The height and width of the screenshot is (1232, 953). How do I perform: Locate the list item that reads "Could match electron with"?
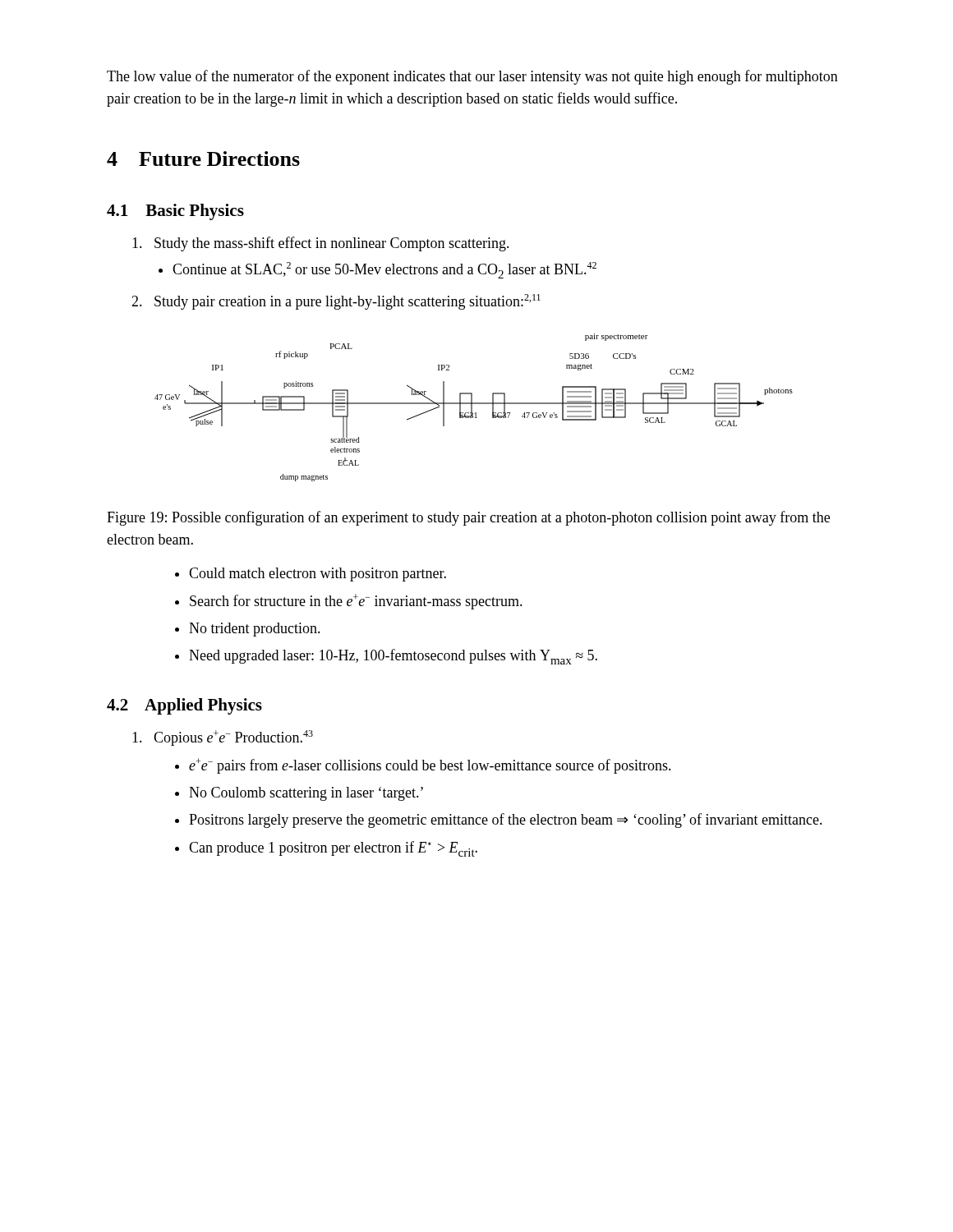pos(311,575)
